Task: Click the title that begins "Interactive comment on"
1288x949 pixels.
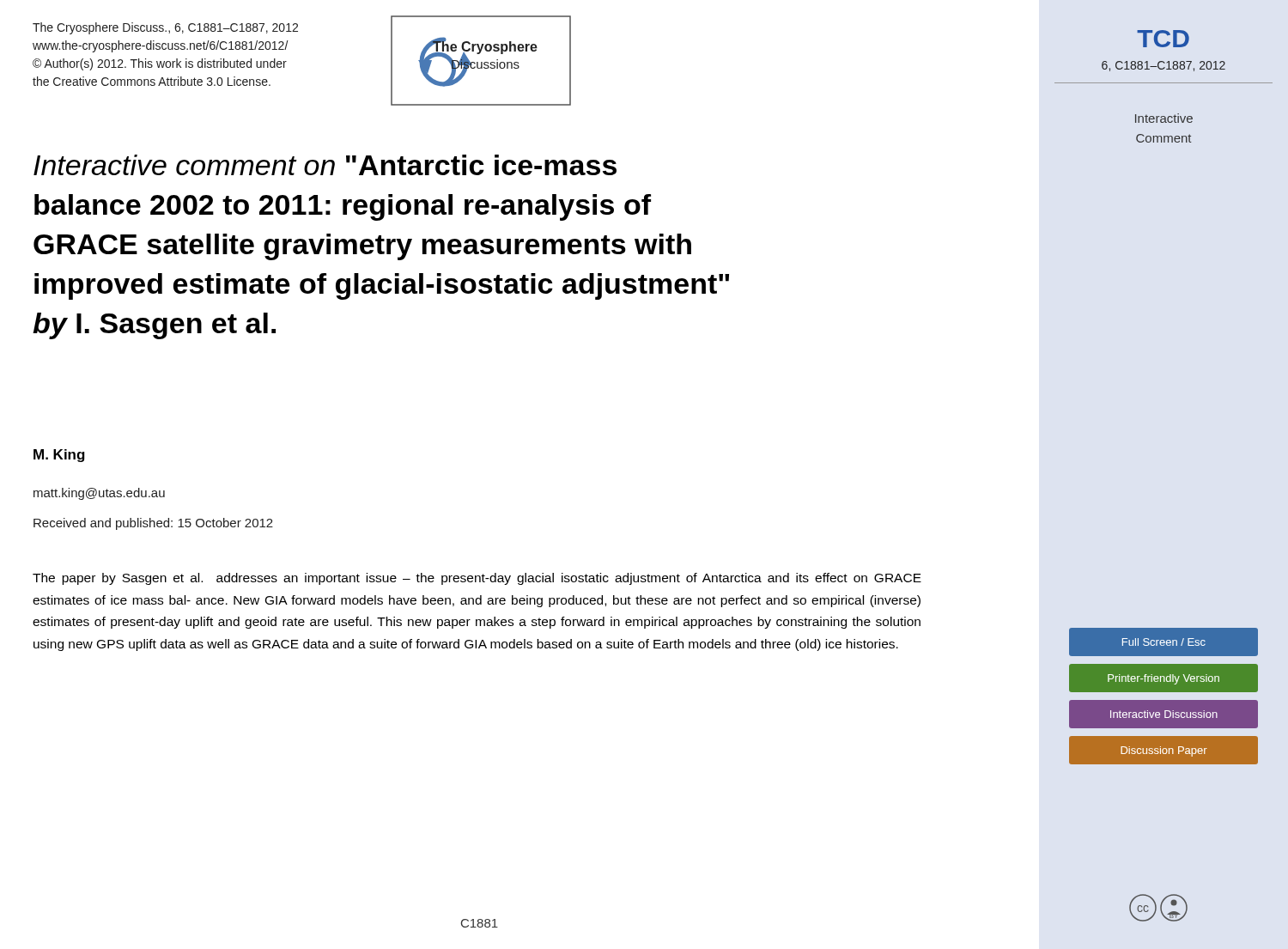Action: pyautogui.click(x=471, y=245)
